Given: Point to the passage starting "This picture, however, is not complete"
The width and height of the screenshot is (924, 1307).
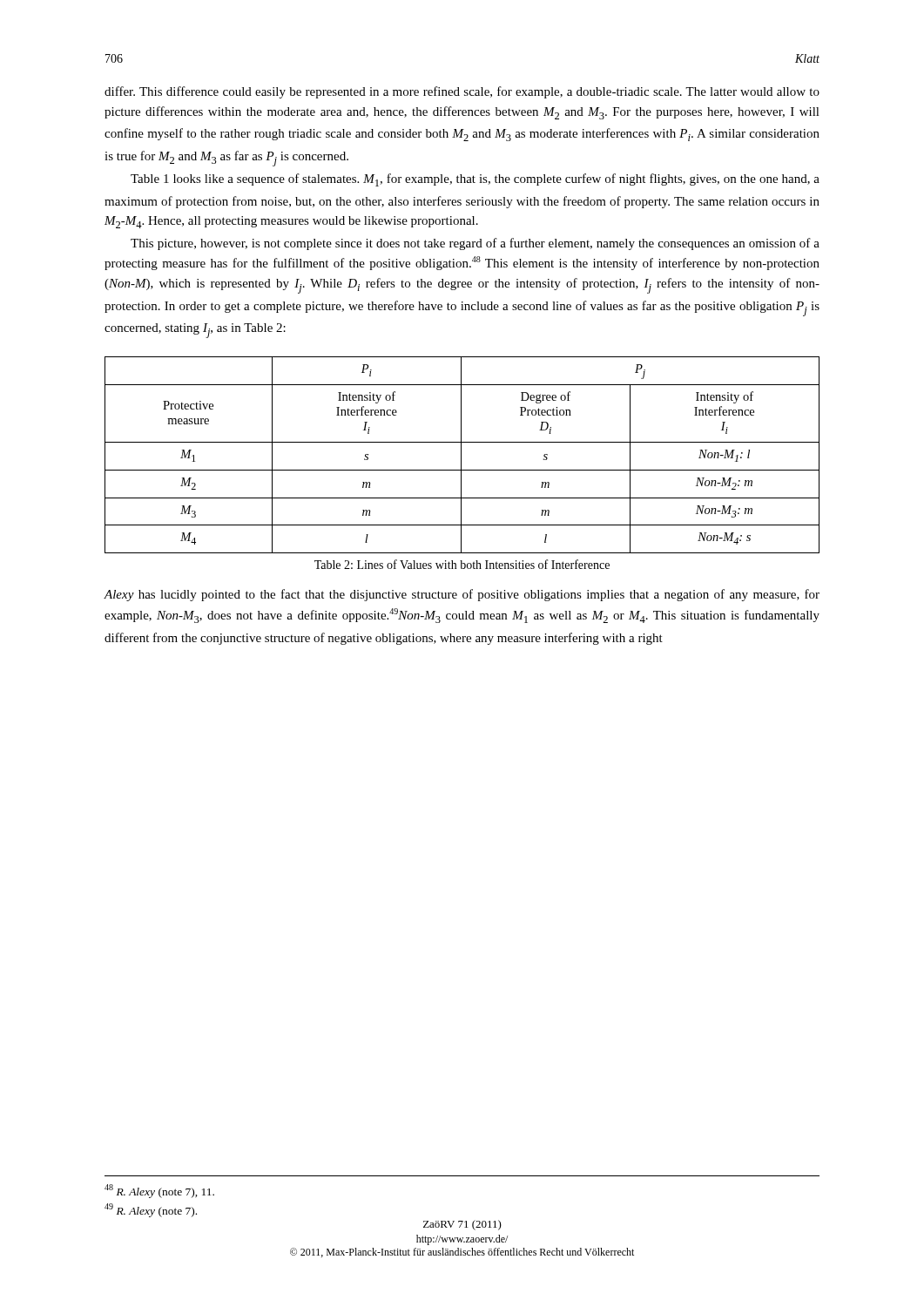Looking at the screenshot, I should pos(462,287).
